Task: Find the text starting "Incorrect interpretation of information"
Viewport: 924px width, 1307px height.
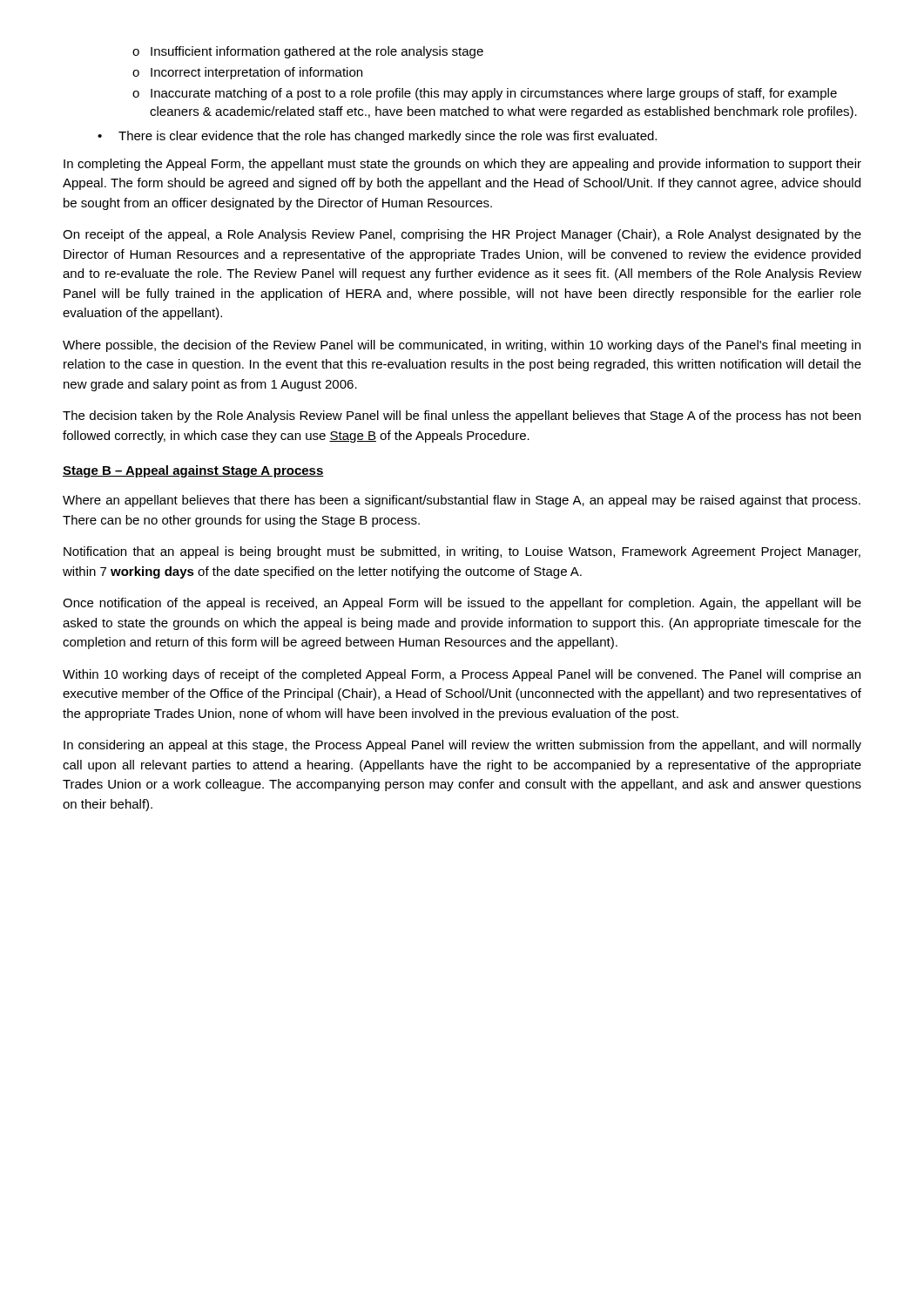Action: 247,73
